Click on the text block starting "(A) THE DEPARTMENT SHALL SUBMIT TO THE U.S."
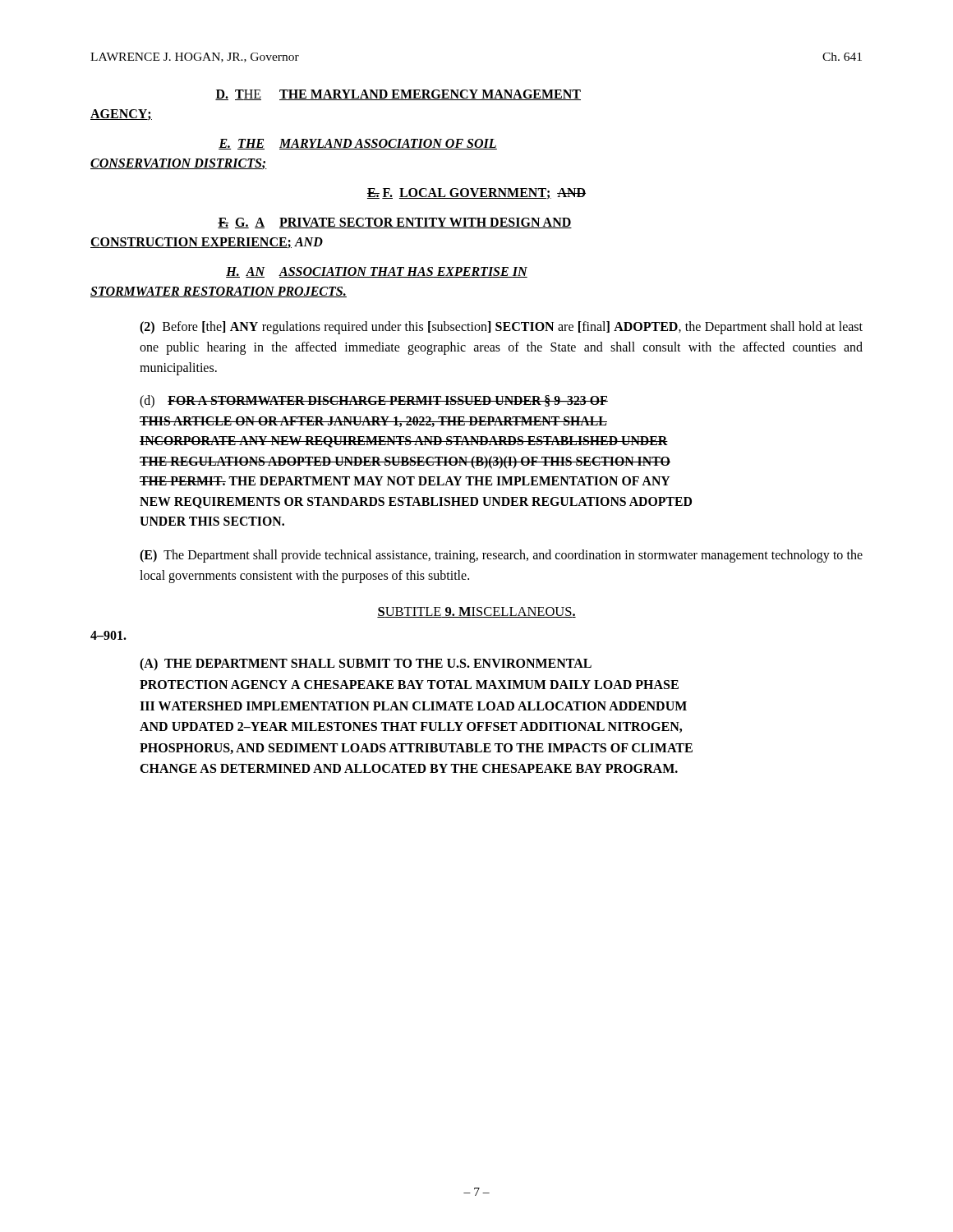953x1232 pixels. pyautogui.click(x=416, y=716)
